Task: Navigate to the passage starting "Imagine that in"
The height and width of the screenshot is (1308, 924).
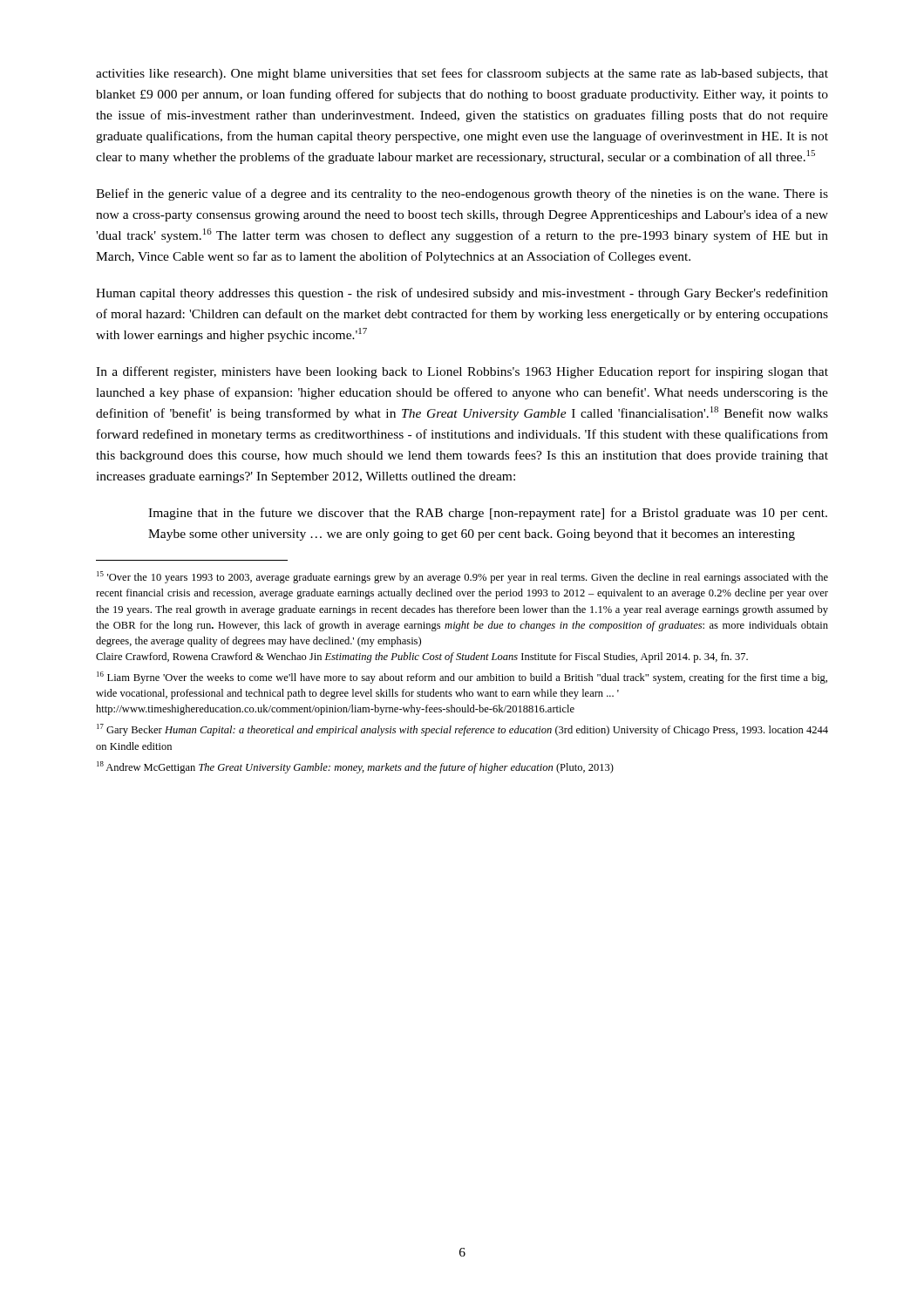Action: [x=488, y=523]
